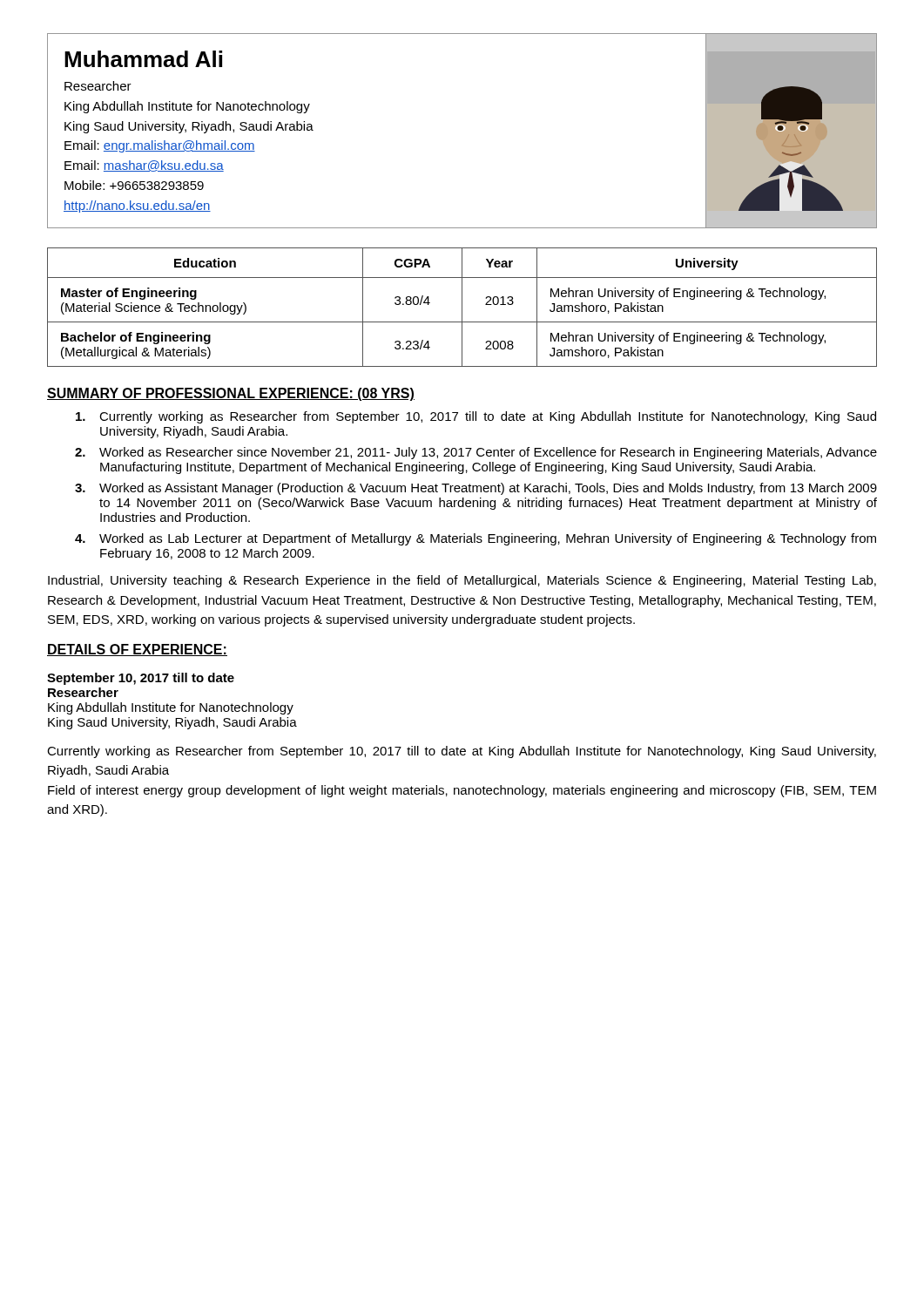
Task: Click on the block starting "DETAILS OF EXPERIENCE:"
Action: pyautogui.click(x=137, y=649)
